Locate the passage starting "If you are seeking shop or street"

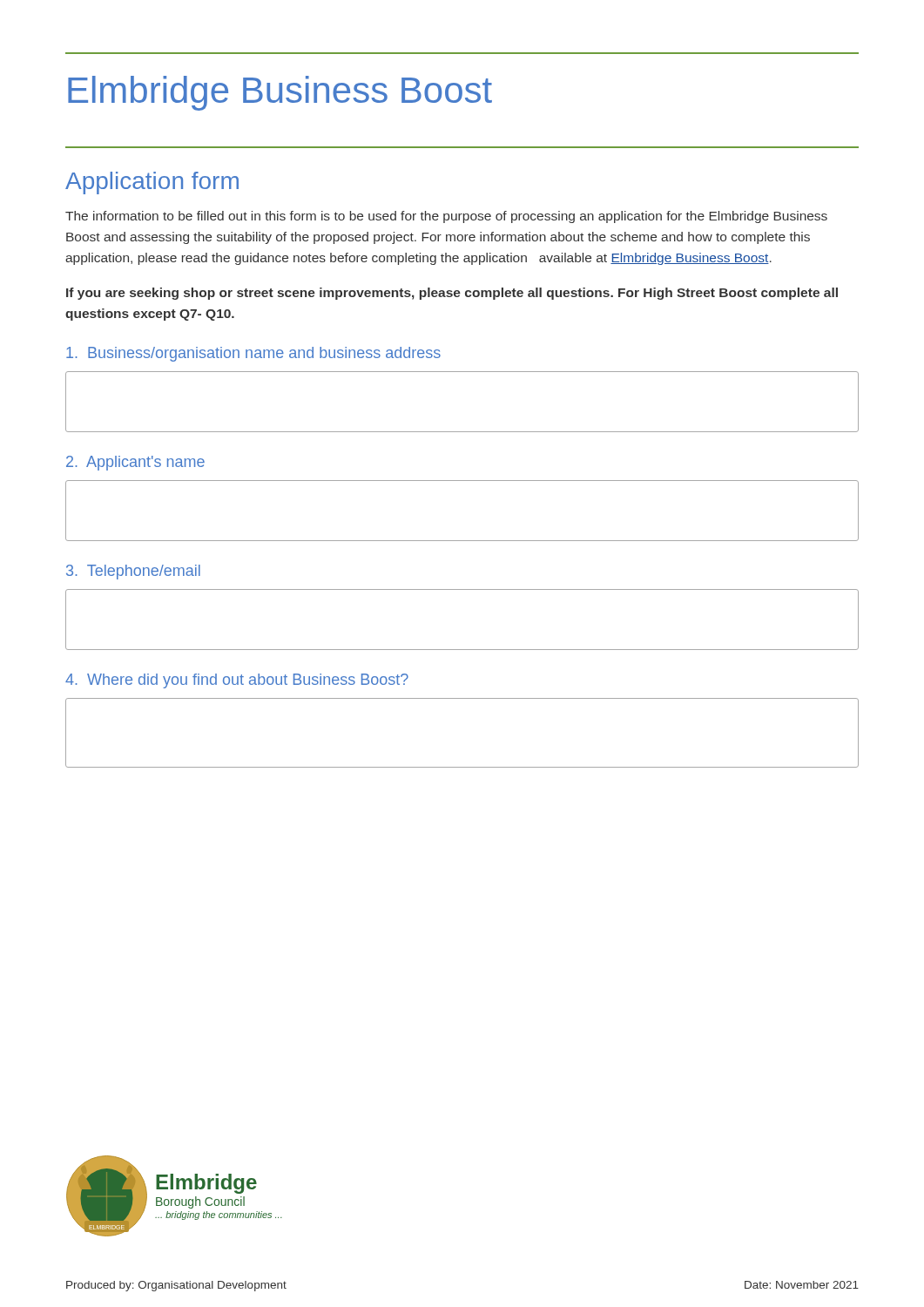pos(452,303)
